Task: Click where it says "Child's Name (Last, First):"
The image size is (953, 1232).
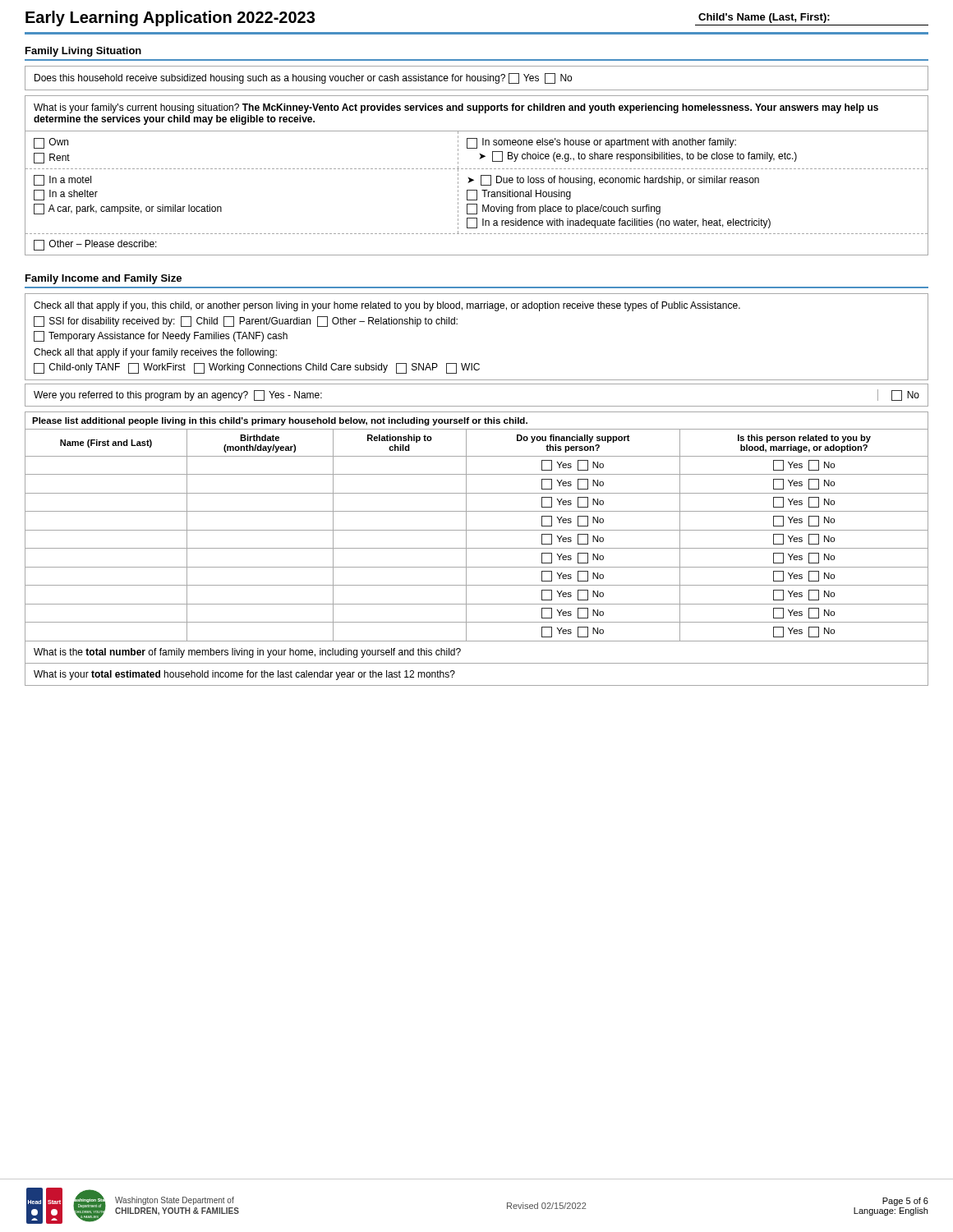Action: [764, 16]
